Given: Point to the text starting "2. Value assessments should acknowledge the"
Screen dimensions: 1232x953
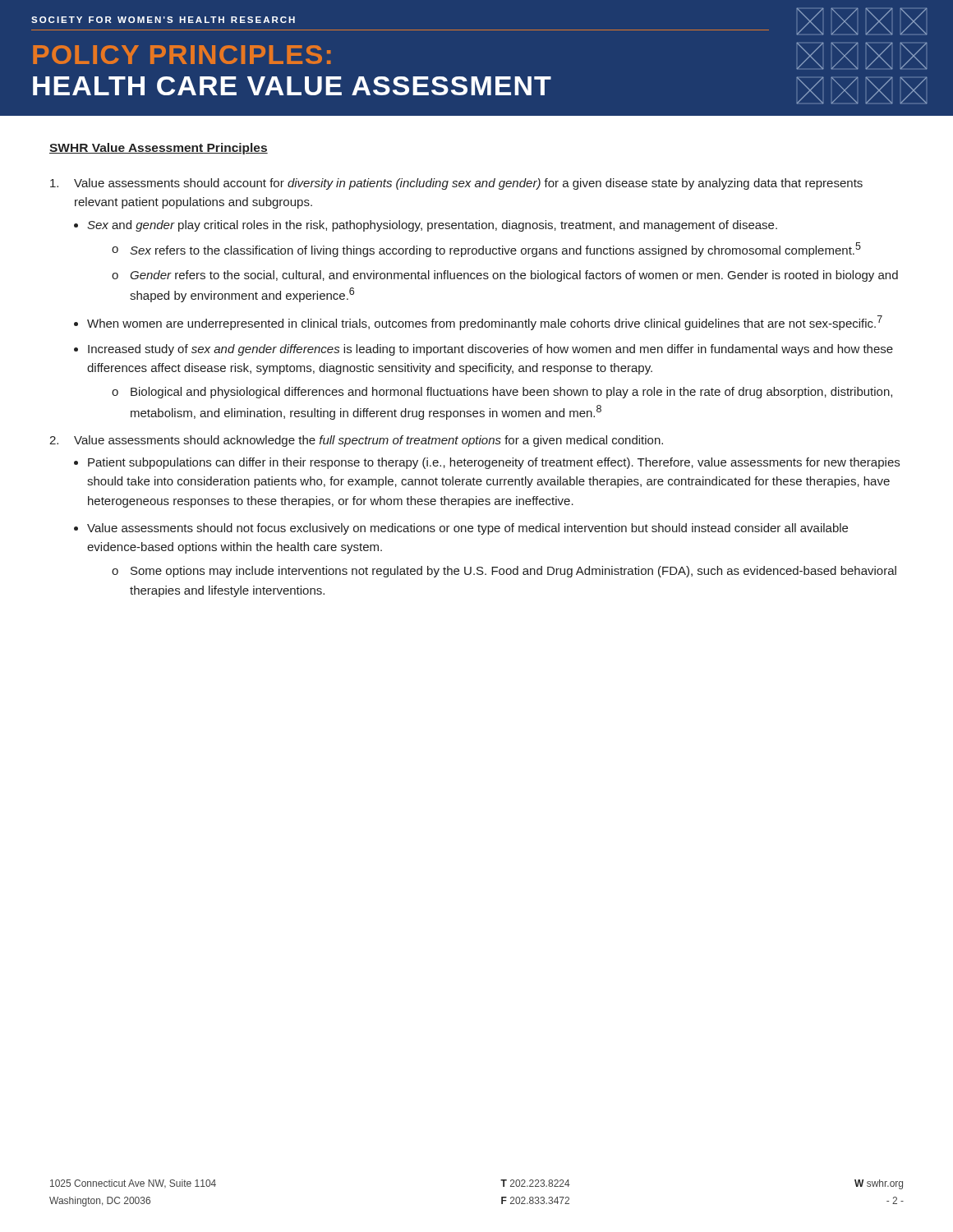Looking at the screenshot, I should coord(357,440).
